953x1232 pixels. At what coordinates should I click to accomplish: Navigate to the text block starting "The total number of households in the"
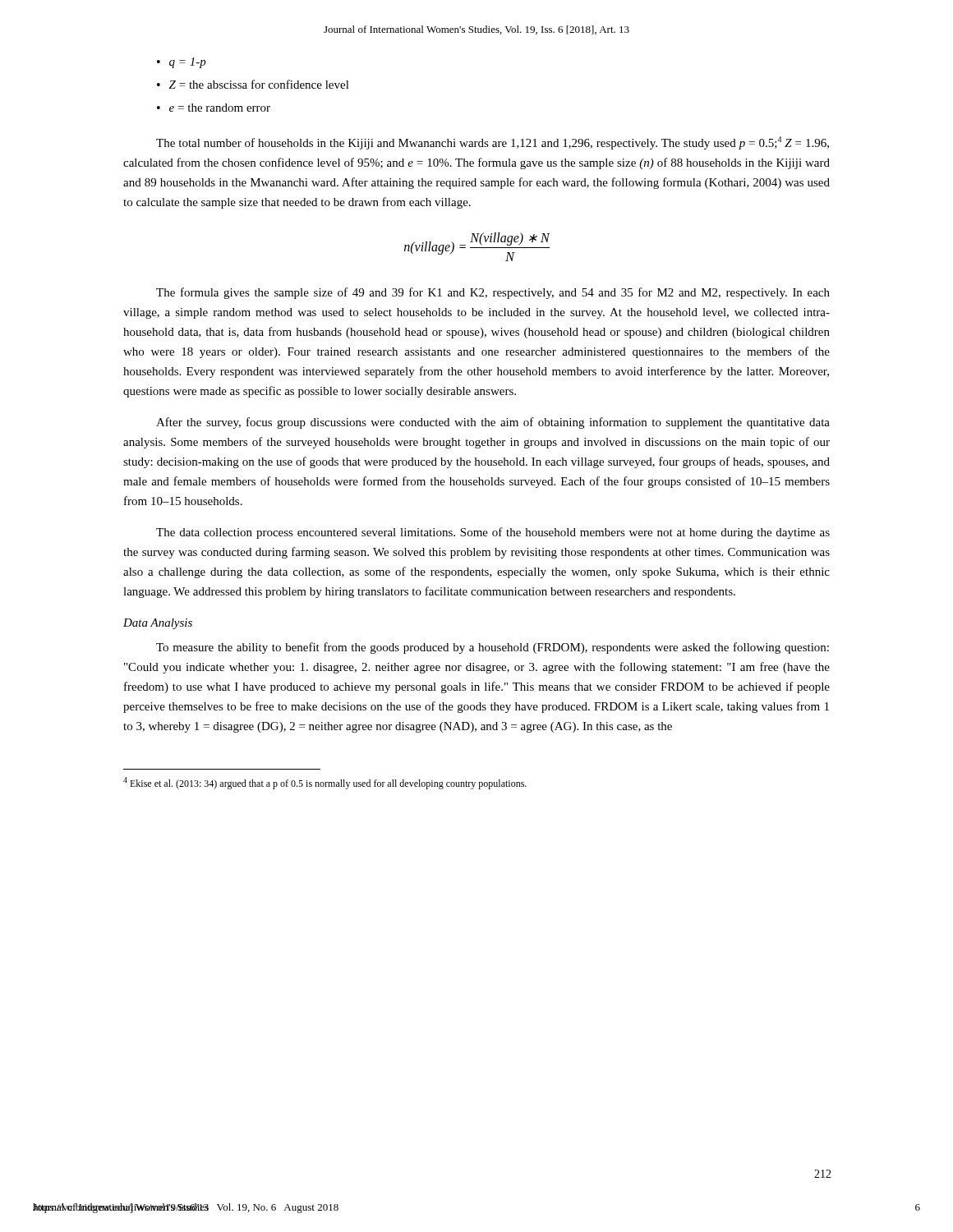(476, 172)
